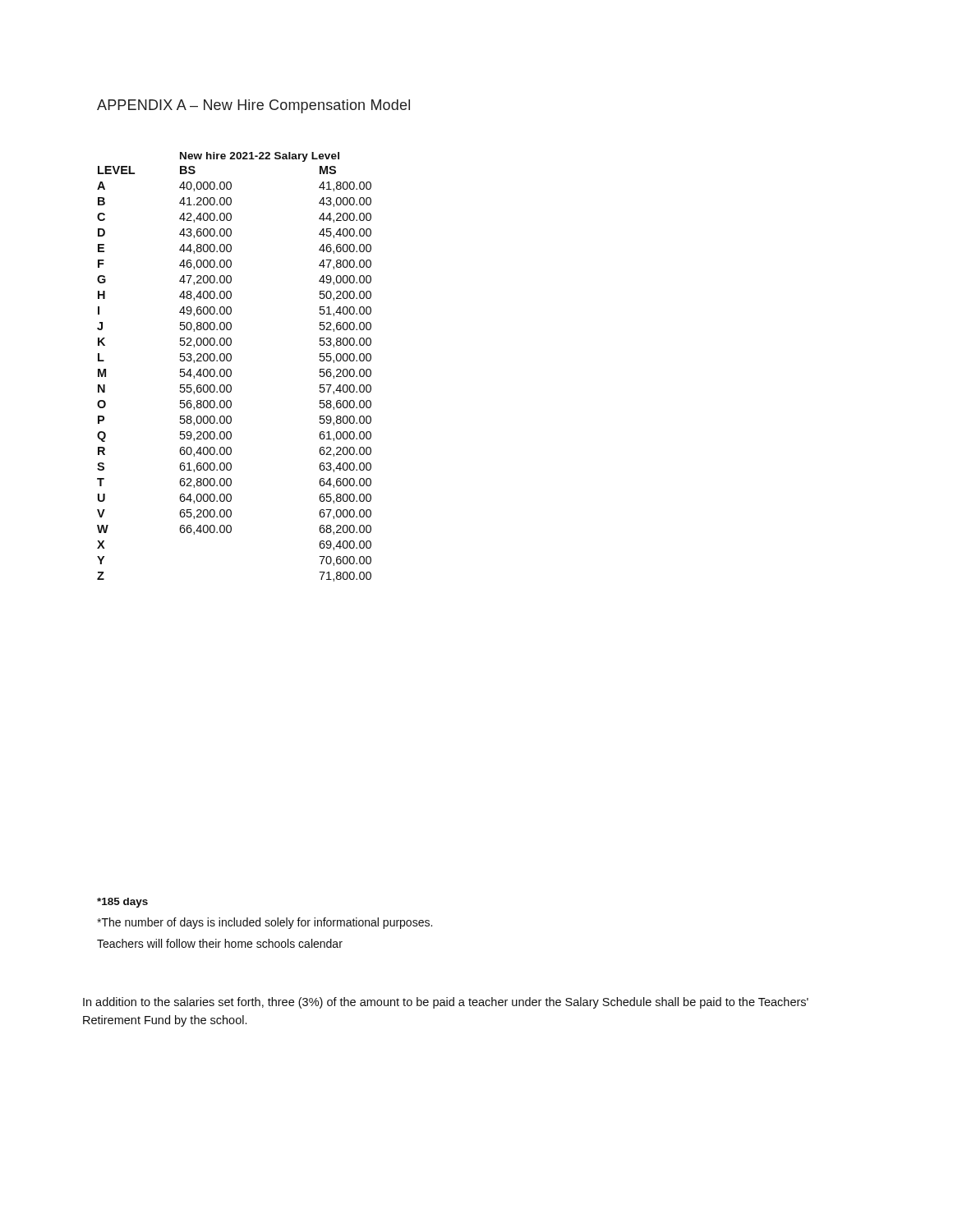Click the passage that begins "The number of days is included solely"
This screenshot has height=1232, width=953.
click(x=265, y=922)
